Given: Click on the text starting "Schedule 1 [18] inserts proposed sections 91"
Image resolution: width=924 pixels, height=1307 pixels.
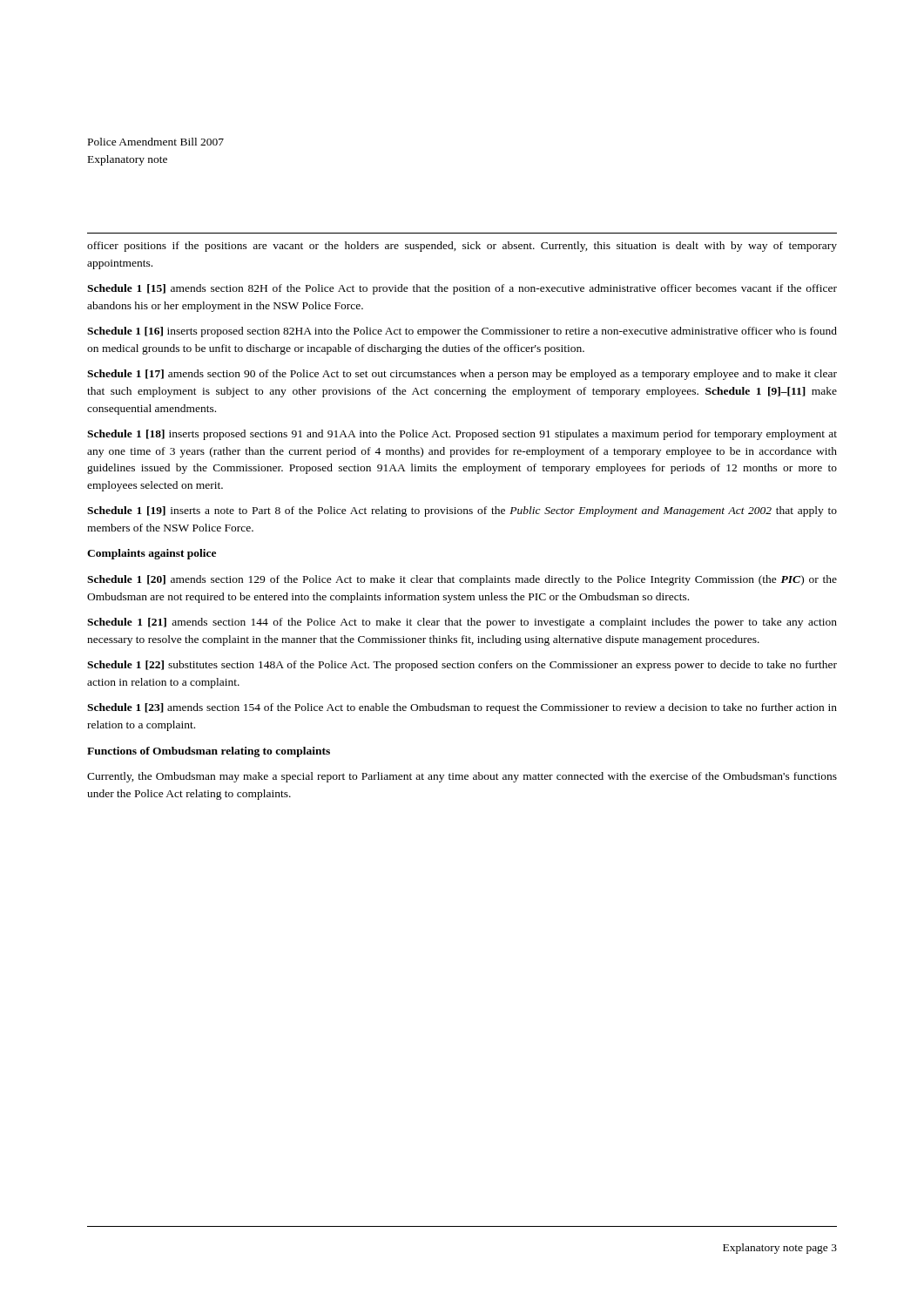Looking at the screenshot, I should [x=462, y=459].
